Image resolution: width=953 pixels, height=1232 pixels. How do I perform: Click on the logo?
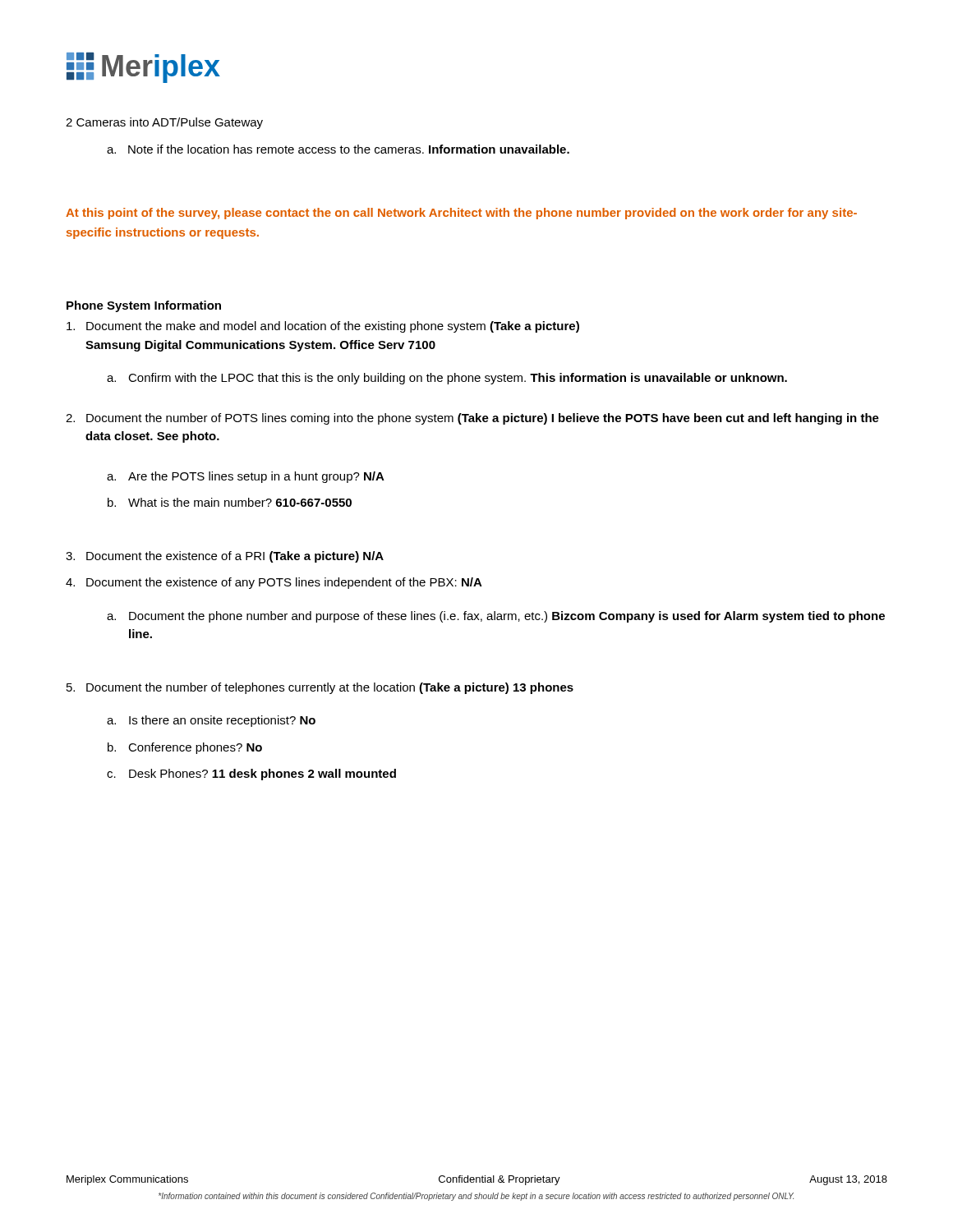click(x=476, y=67)
